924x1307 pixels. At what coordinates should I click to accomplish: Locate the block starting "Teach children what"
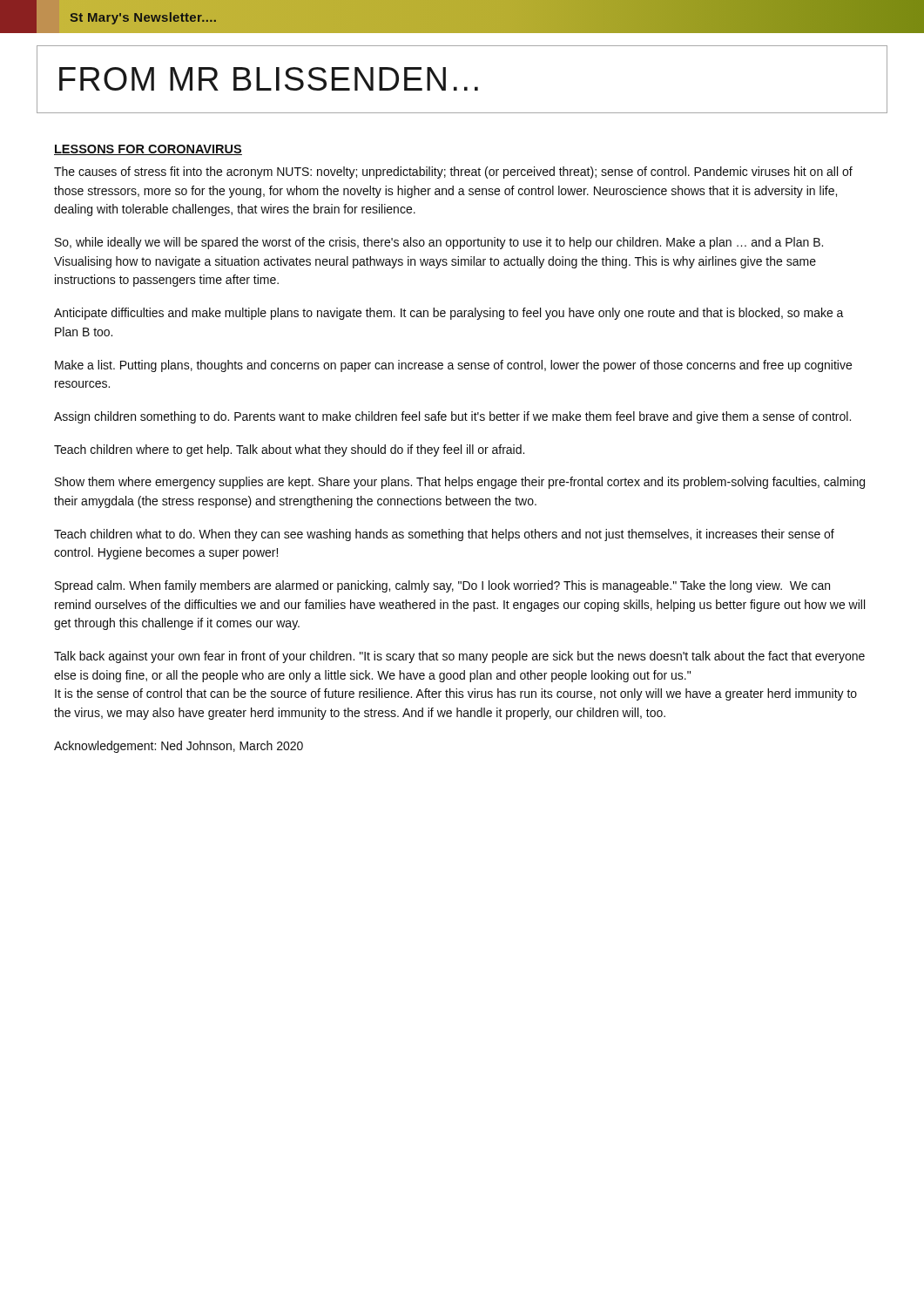[444, 543]
